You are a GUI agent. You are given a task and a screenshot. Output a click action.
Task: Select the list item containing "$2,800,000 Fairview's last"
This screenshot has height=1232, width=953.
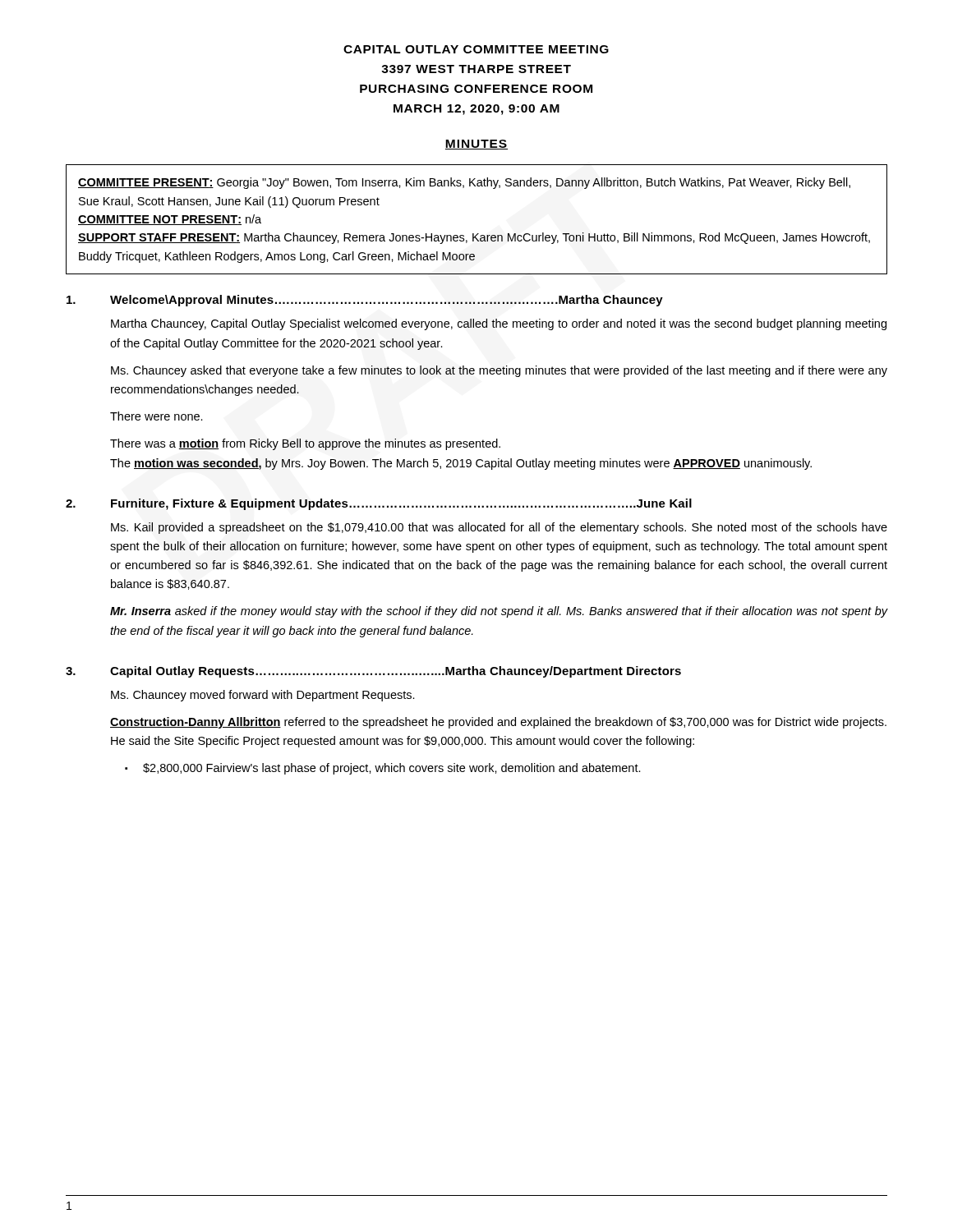(x=392, y=769)
